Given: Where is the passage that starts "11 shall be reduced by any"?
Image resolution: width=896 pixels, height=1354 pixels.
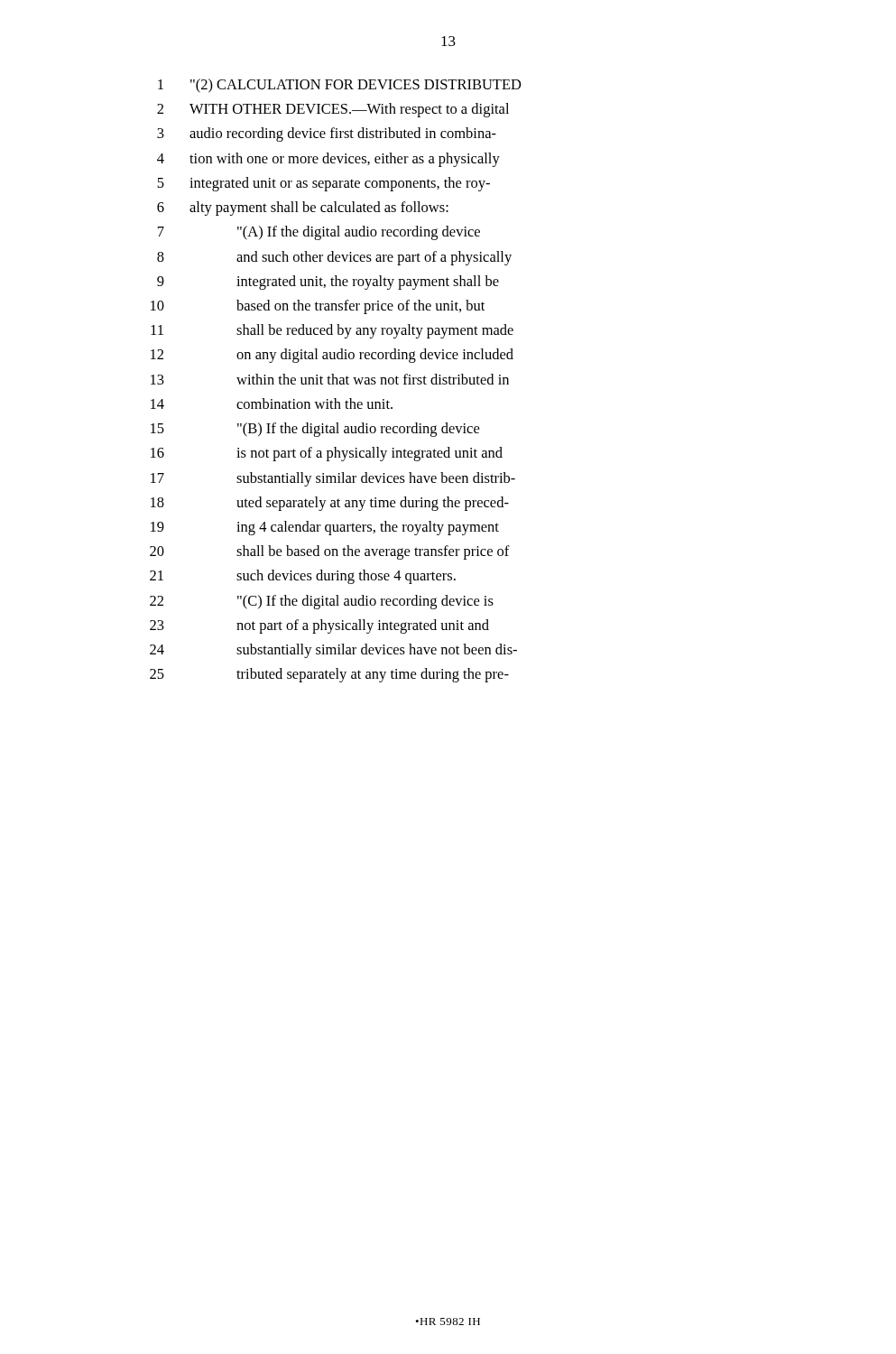Looking at the screenshot, I should click(462, 330).
